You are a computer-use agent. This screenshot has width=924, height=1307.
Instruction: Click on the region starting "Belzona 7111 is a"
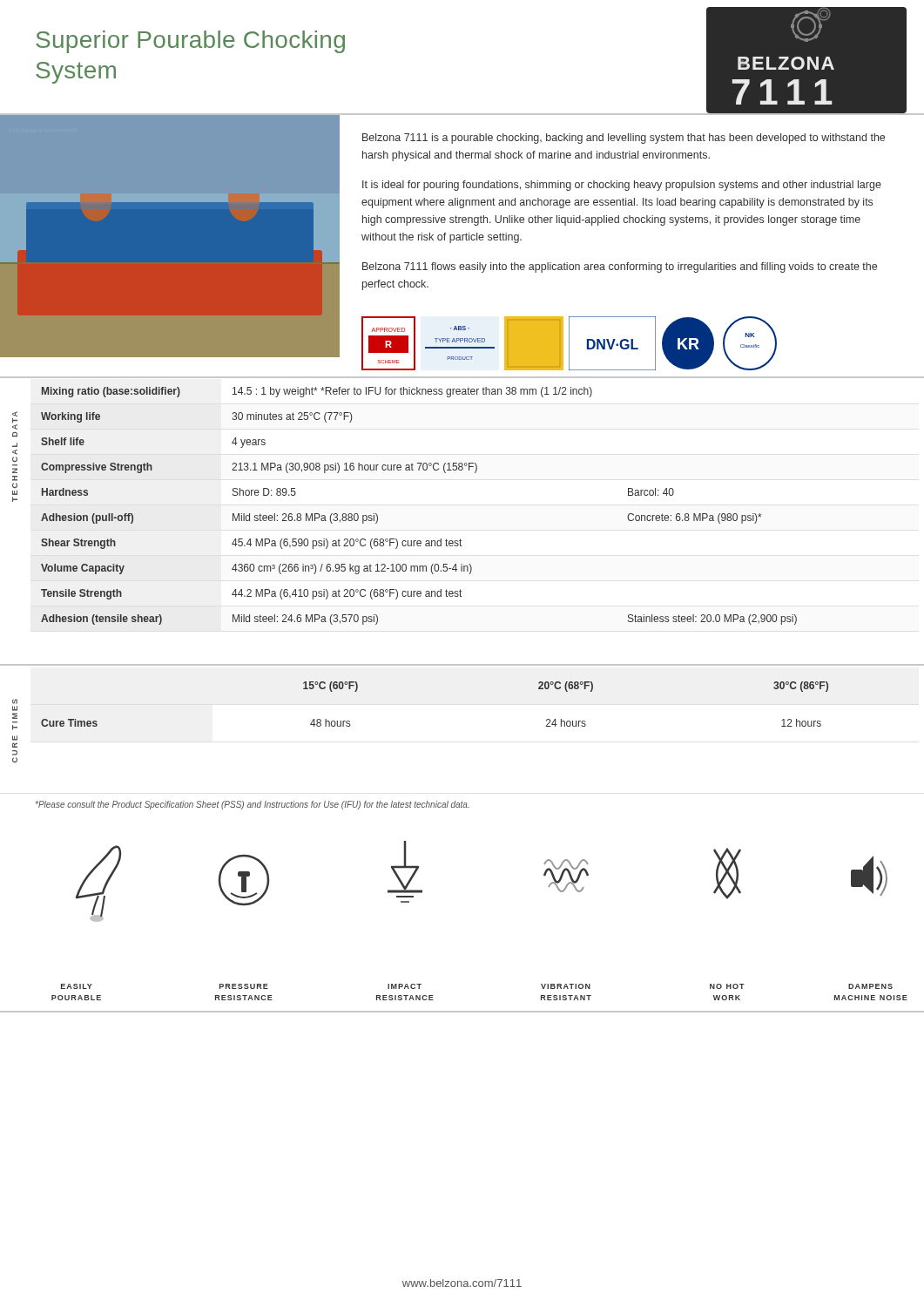(625, 211)
